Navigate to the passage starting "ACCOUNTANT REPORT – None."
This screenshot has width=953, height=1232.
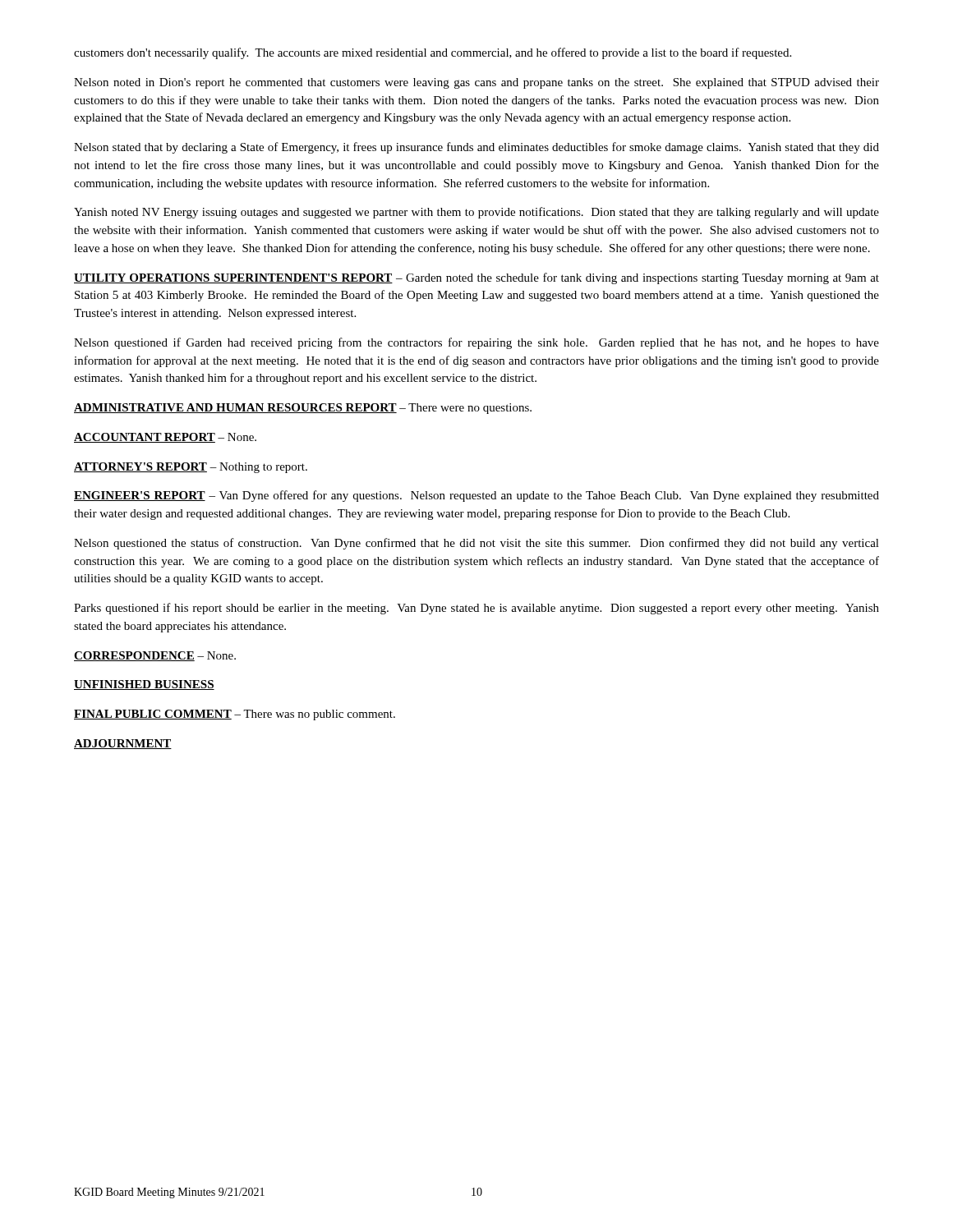pos(166,437)
